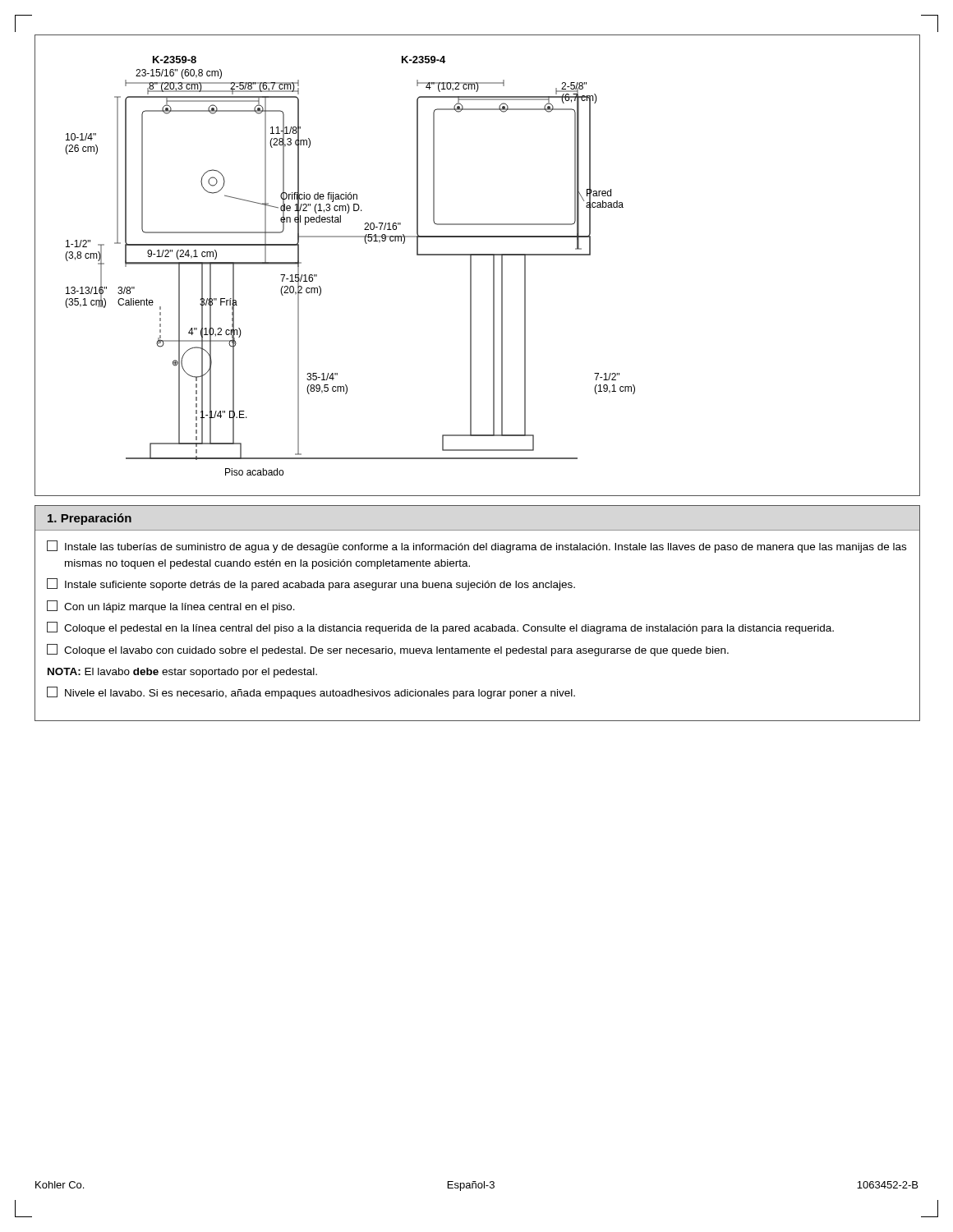Select the section header containing "1. Preparación"
Screen dimensions: 1232x953
[x=89, y=518]
